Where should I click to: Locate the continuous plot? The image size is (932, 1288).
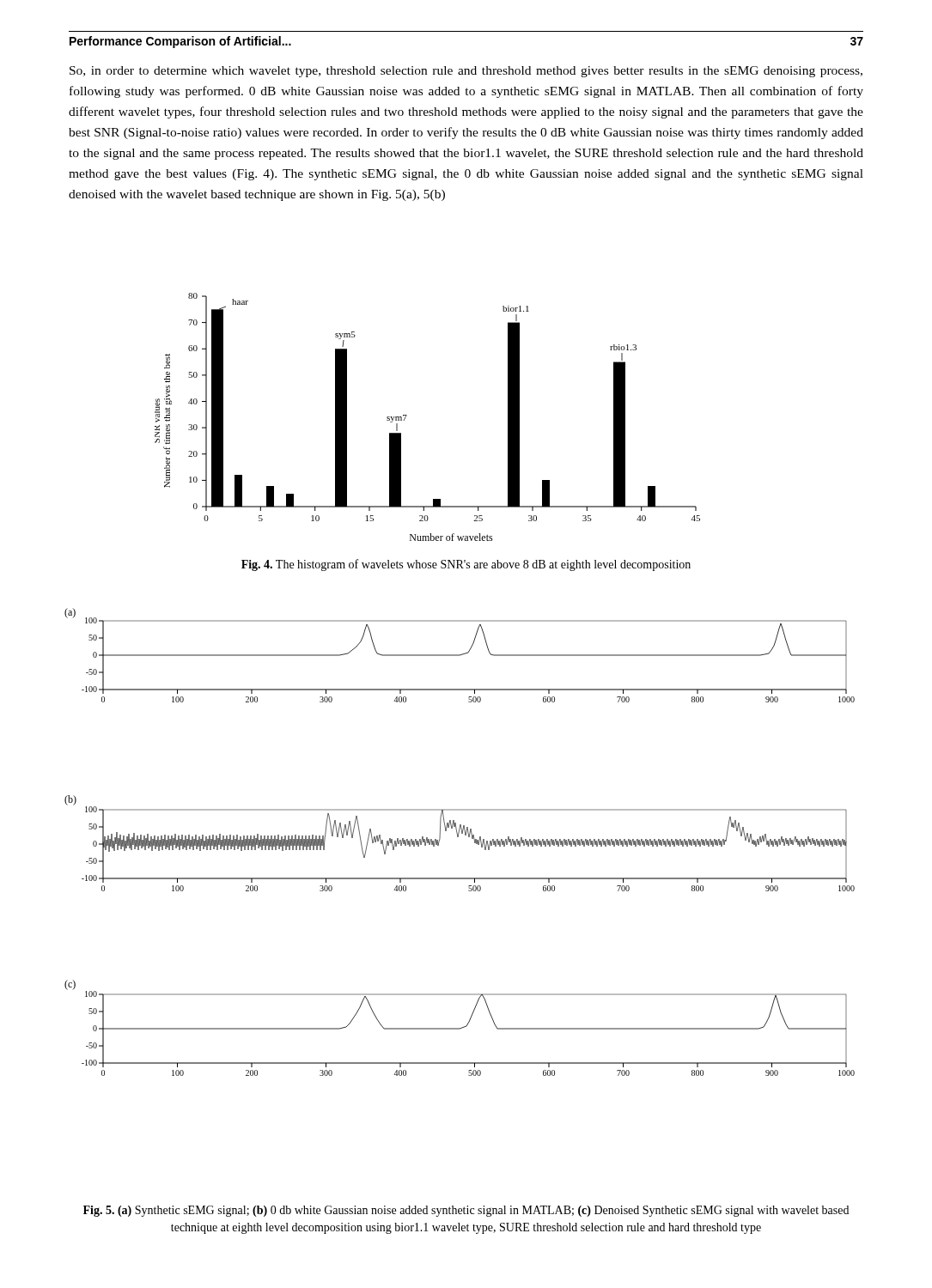(x=466, y=895)
